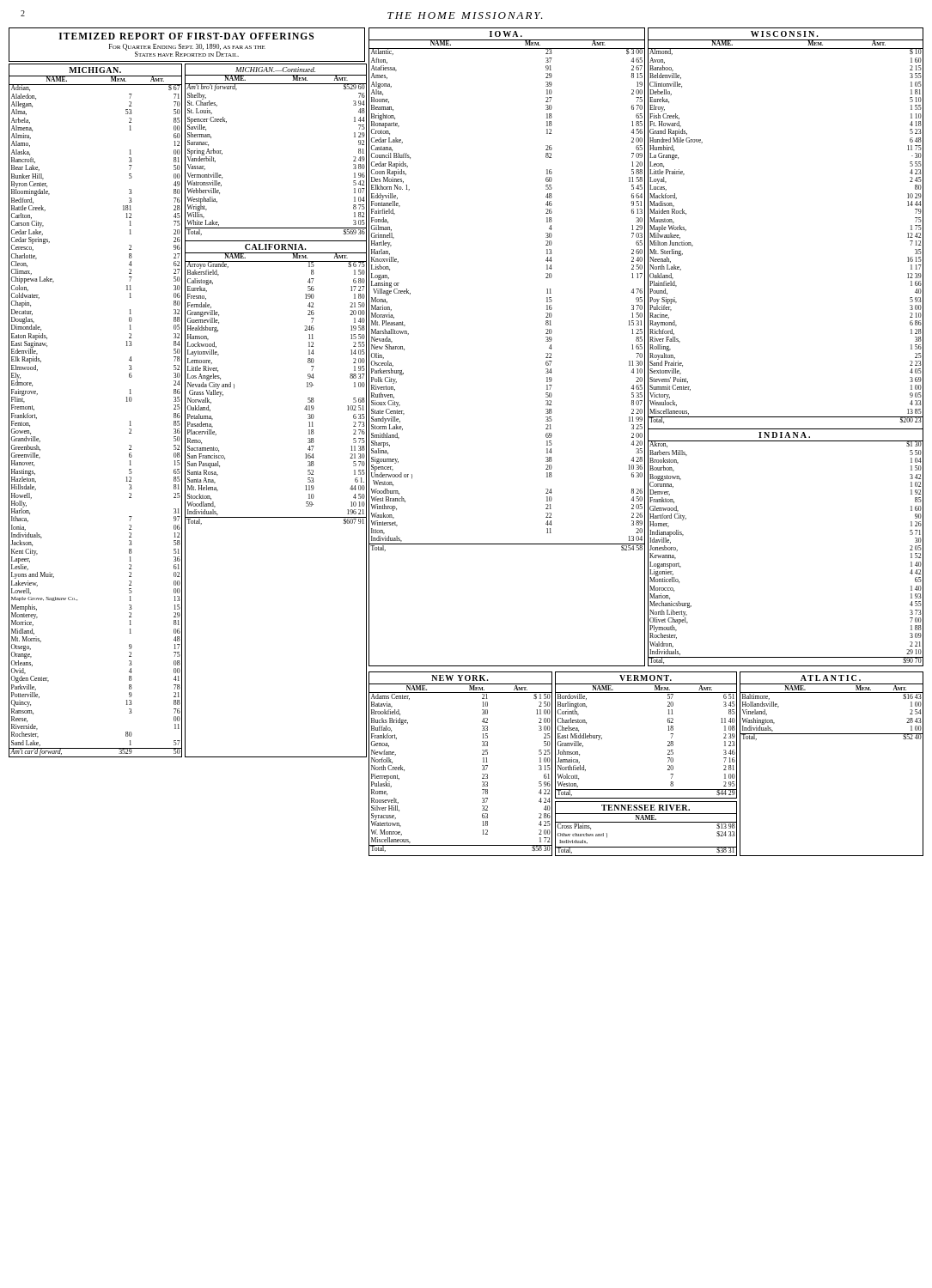Image resolution: width=932 pixels, height=1288 pixels.
Task: Select the table that reads "1 02"
Action: click(x=785, y=554)
